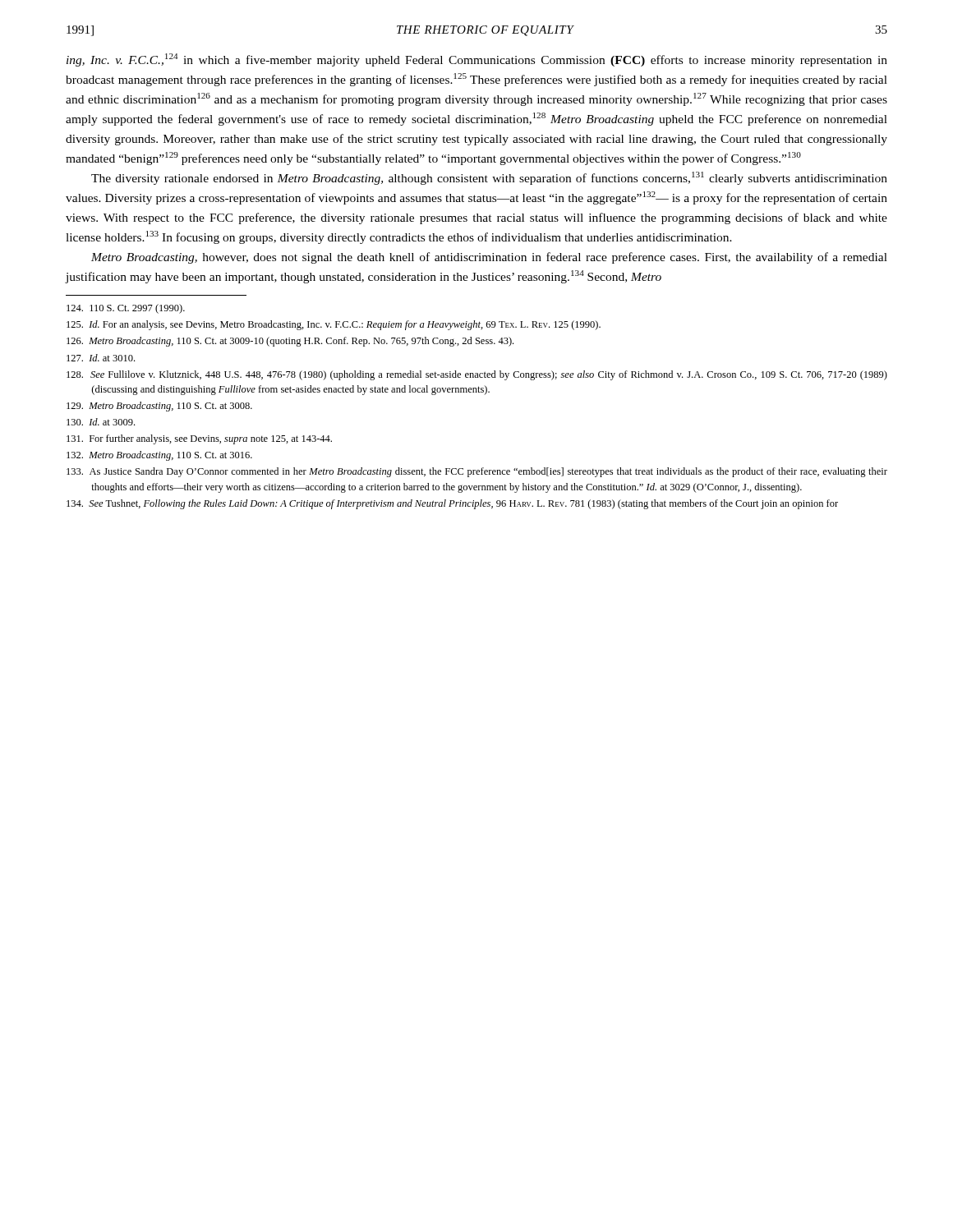Click the passage that begins "Metro Broadcasting, however, does"
The width and height of the screenshot is (953, 1232).
476,267
